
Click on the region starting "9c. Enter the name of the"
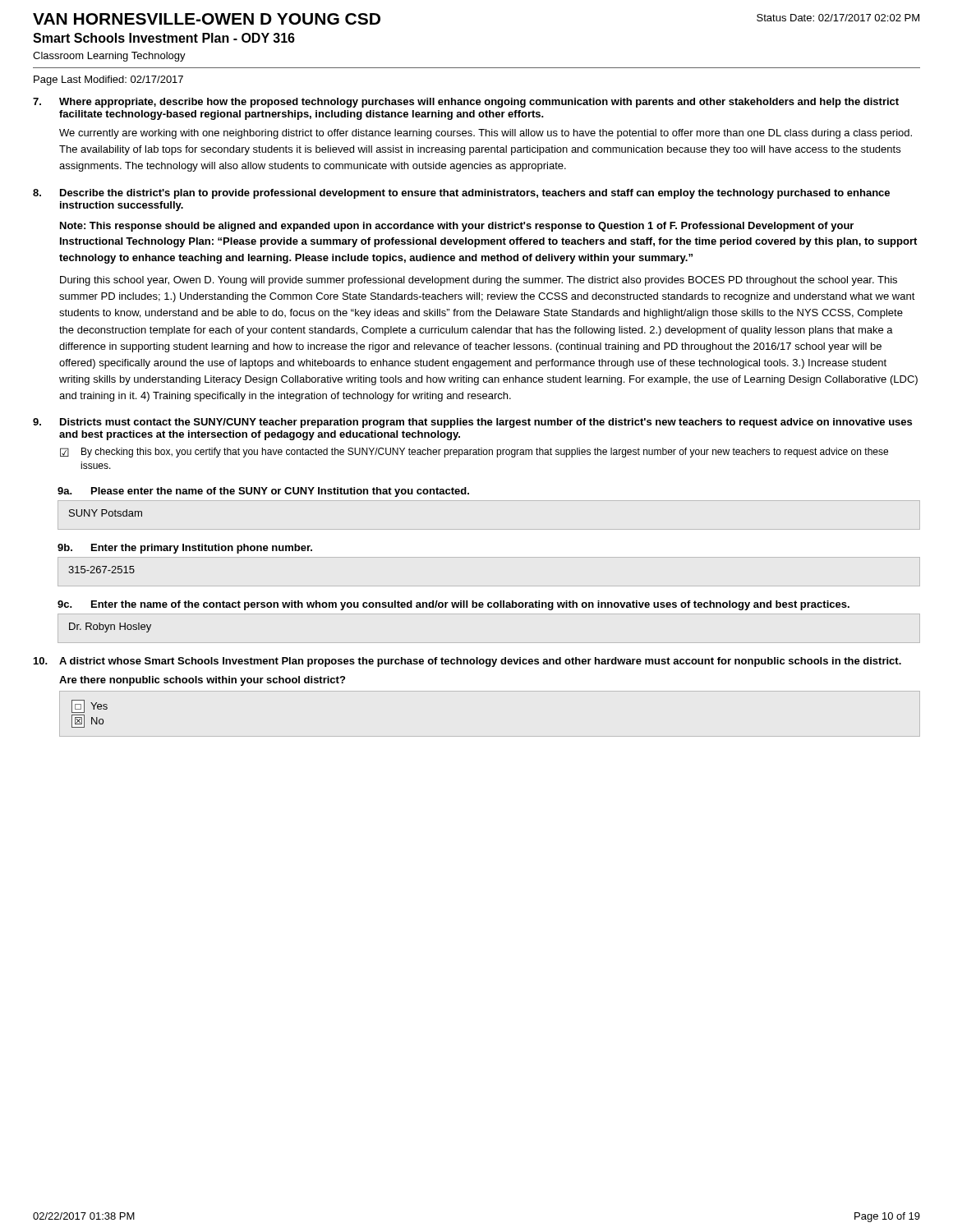[453, 605]
